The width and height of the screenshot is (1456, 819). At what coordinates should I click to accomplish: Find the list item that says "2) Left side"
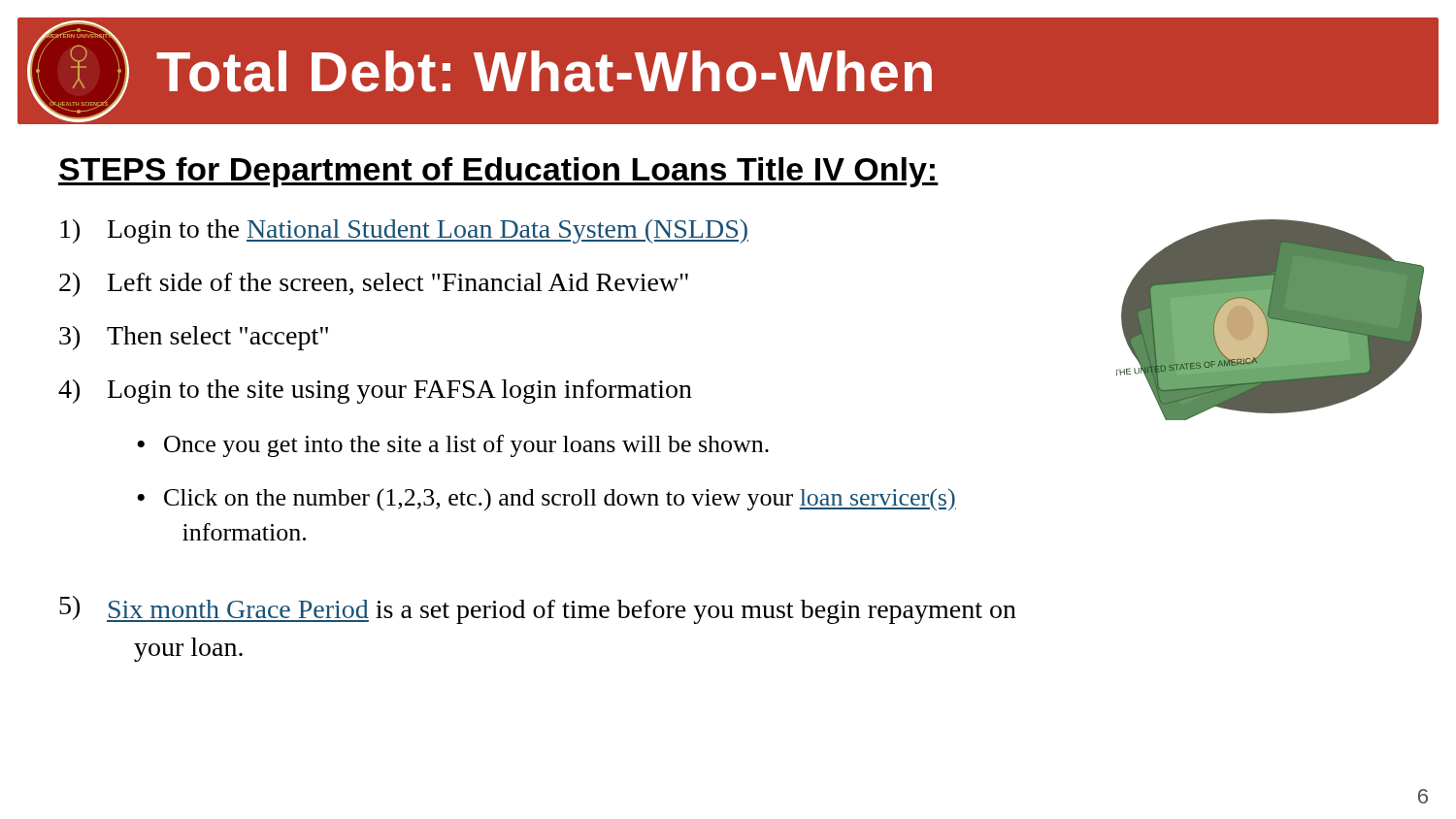pos(374,282)
